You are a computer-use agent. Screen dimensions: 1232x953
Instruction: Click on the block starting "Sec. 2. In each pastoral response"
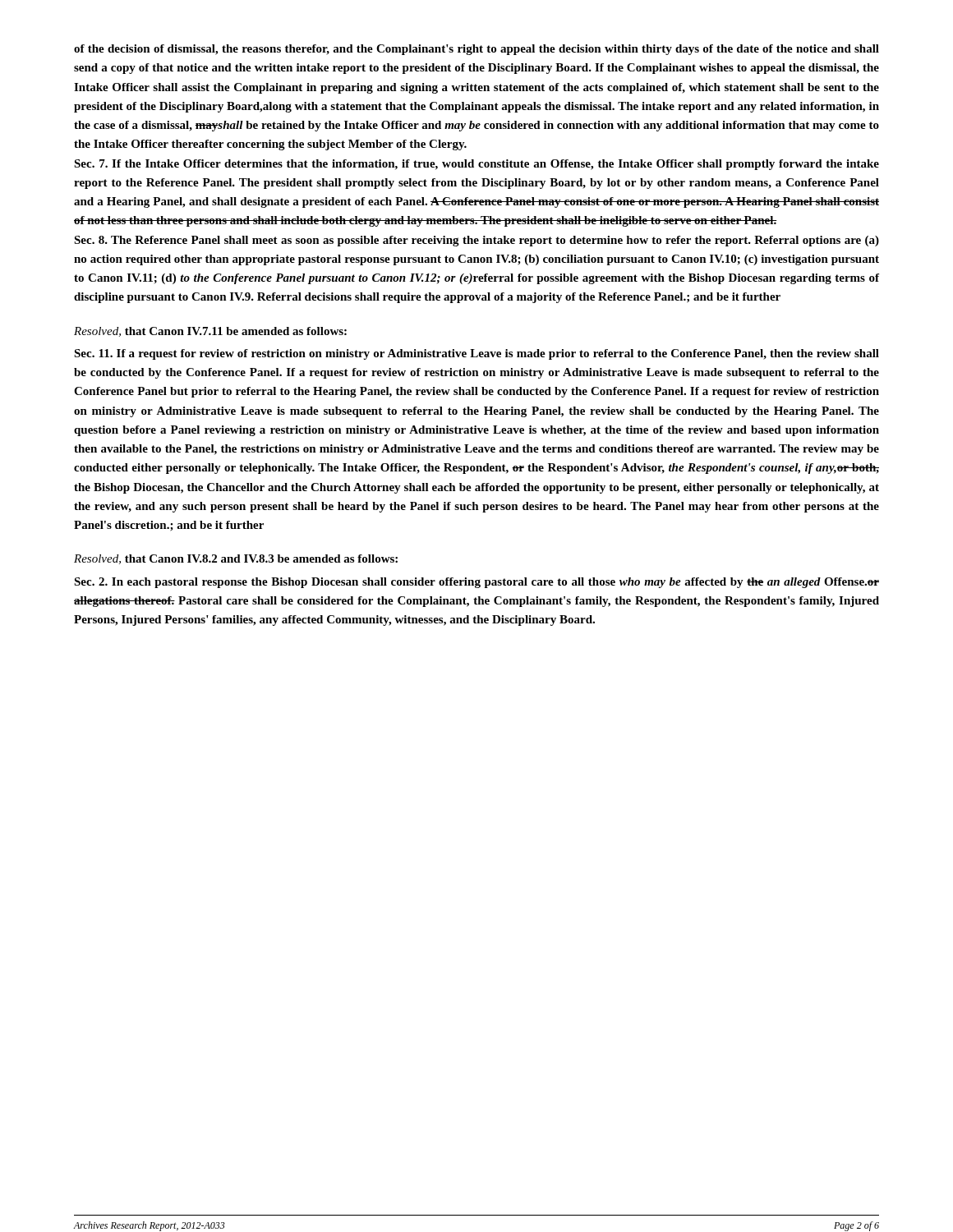coord(476,601)
